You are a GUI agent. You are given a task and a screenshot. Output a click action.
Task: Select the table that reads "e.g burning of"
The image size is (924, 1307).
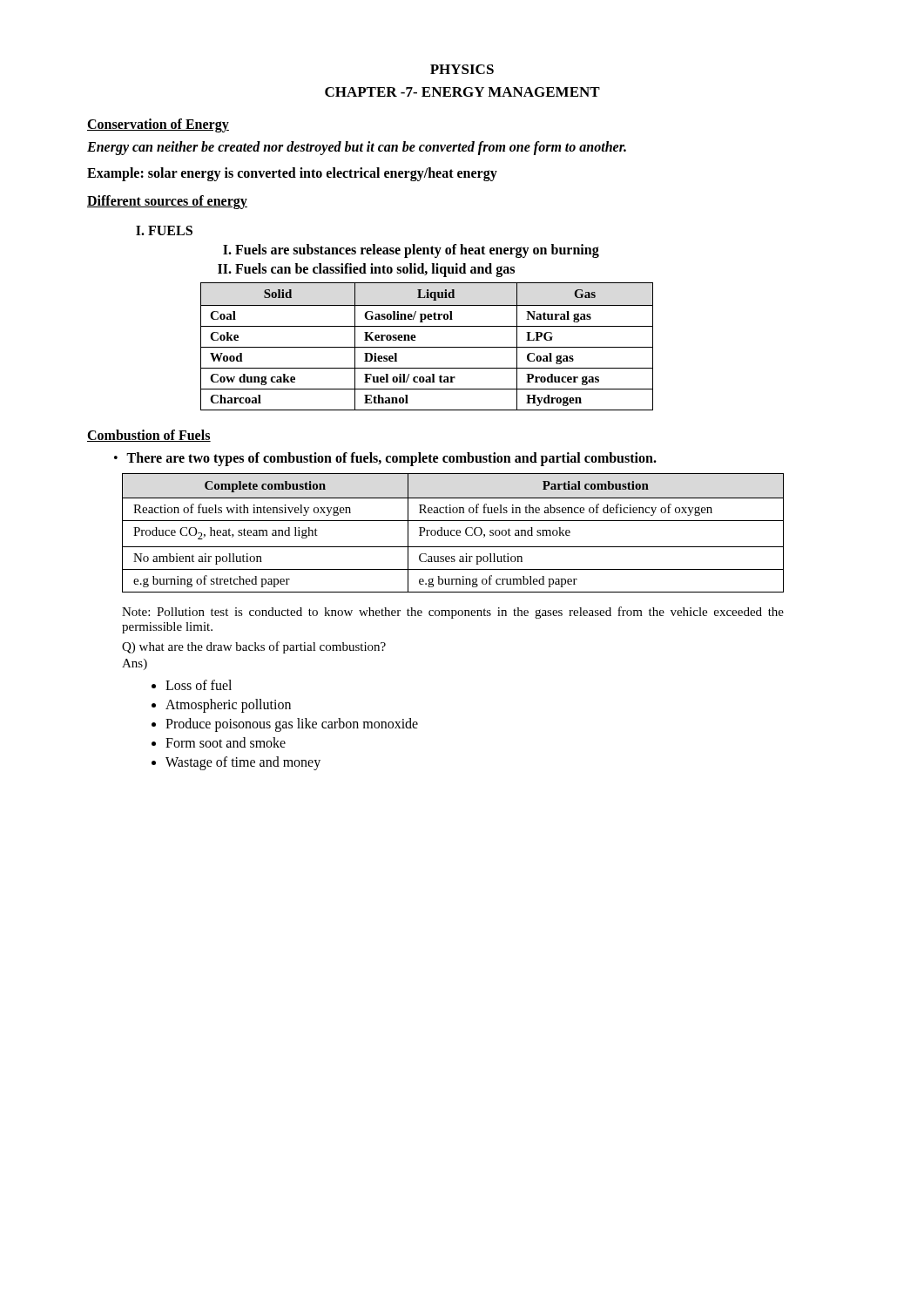pyautogui.click(x=462, y=533)
